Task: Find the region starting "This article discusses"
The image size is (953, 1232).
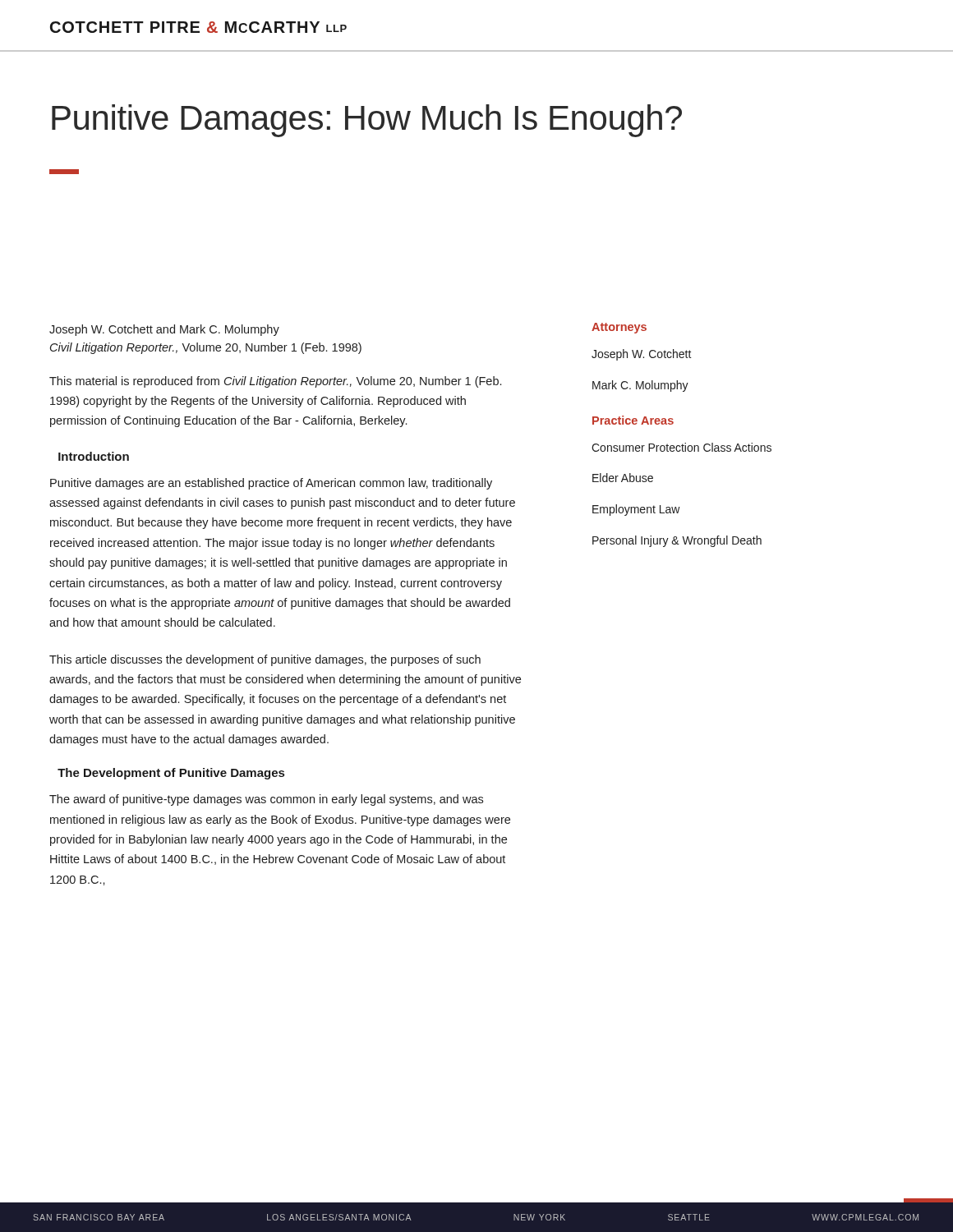Action: coord(285,699)
